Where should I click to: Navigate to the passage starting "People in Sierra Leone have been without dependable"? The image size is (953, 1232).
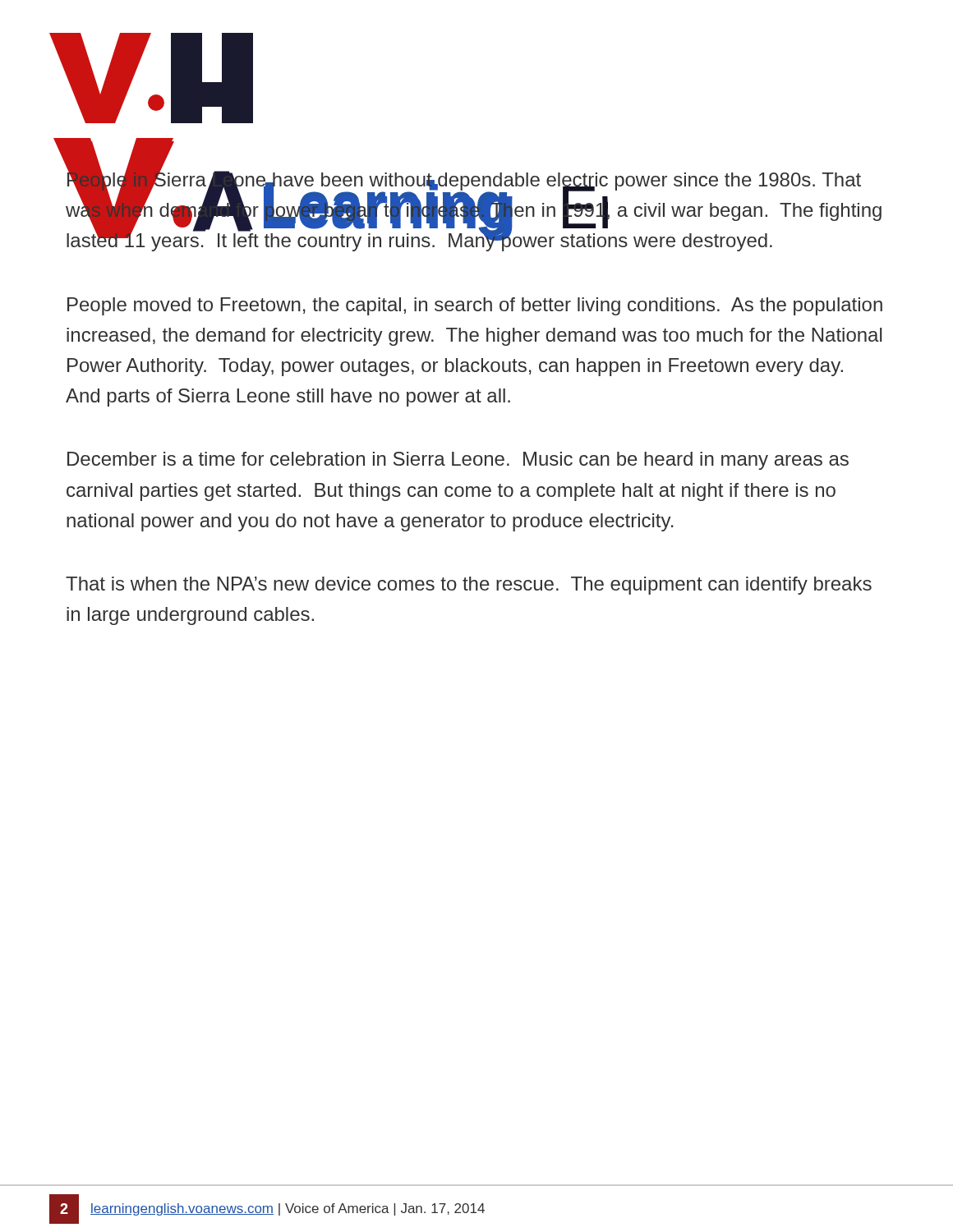pos(474,210)
